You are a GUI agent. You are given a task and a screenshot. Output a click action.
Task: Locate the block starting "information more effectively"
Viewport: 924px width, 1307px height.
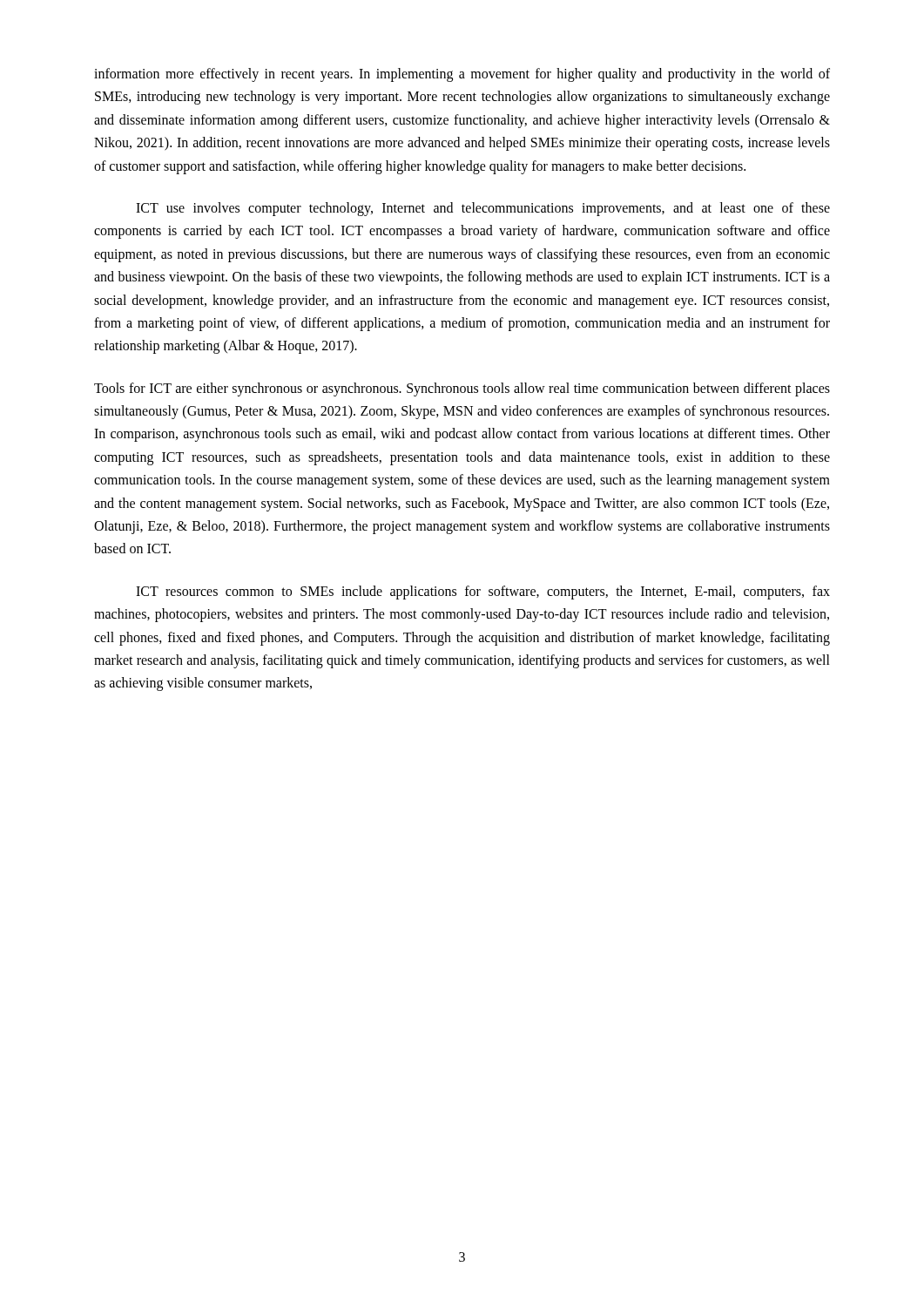click(462, 120)
